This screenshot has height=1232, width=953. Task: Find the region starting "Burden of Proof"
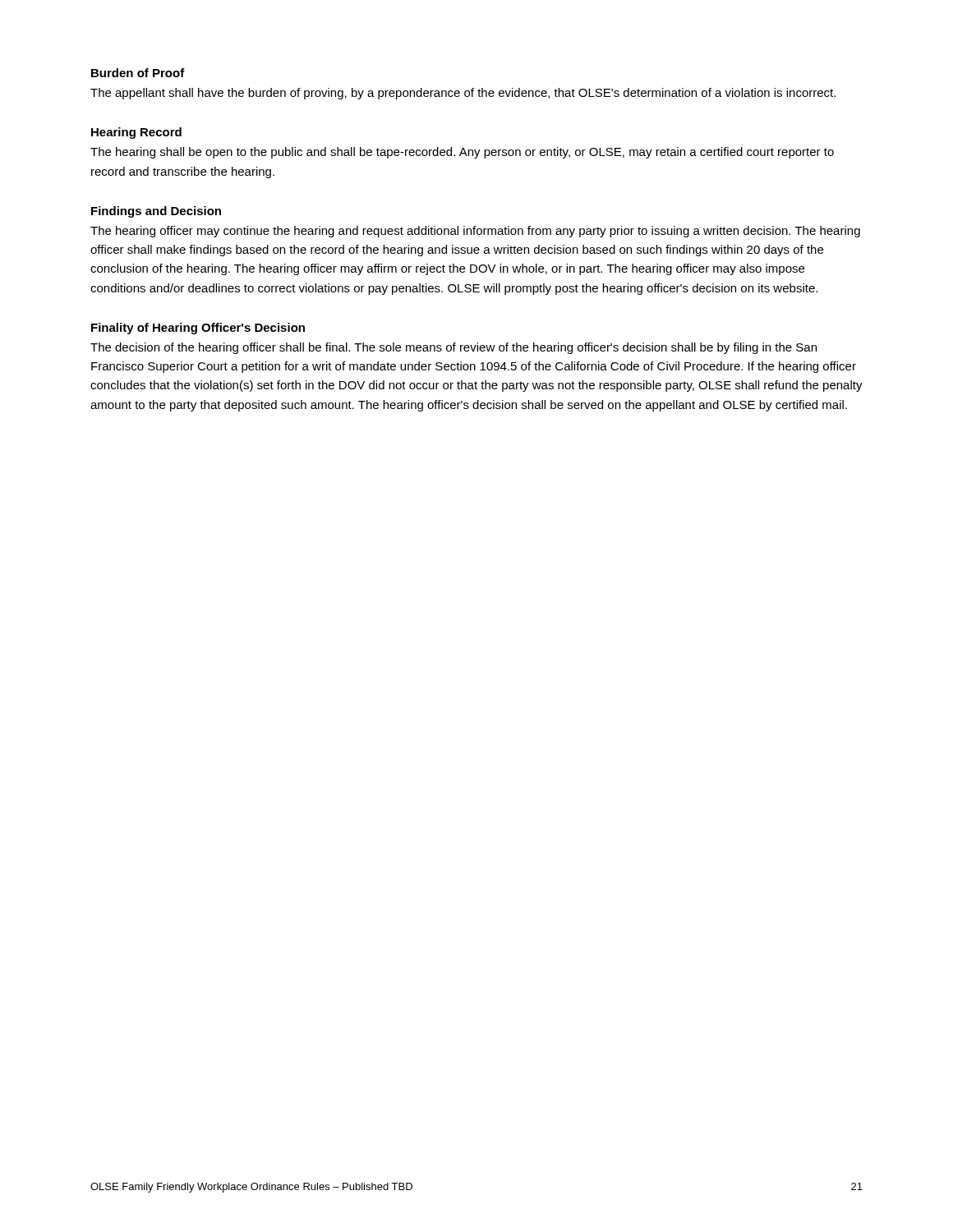pos(137,73)
